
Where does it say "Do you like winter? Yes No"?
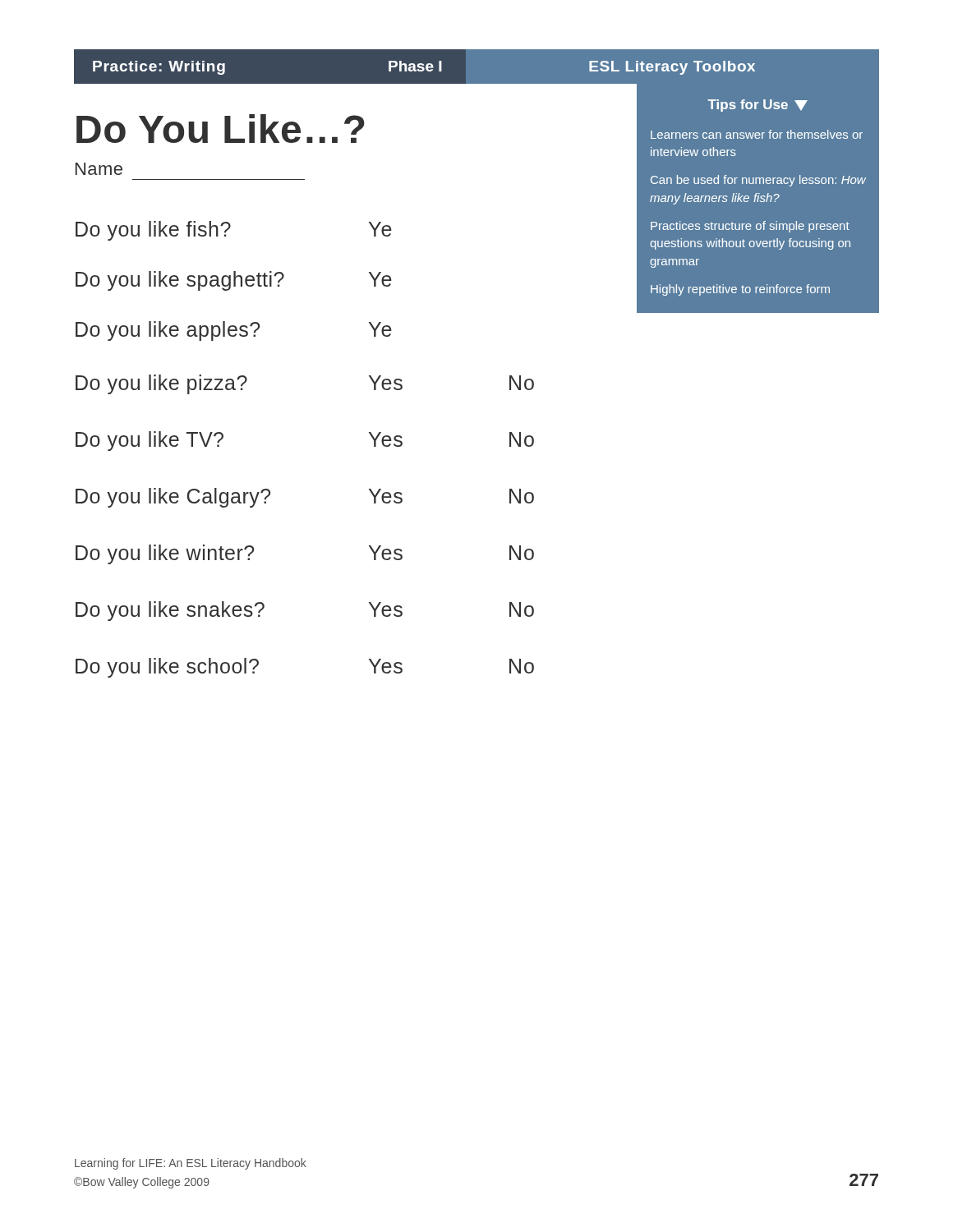click(x=163, y=554)
